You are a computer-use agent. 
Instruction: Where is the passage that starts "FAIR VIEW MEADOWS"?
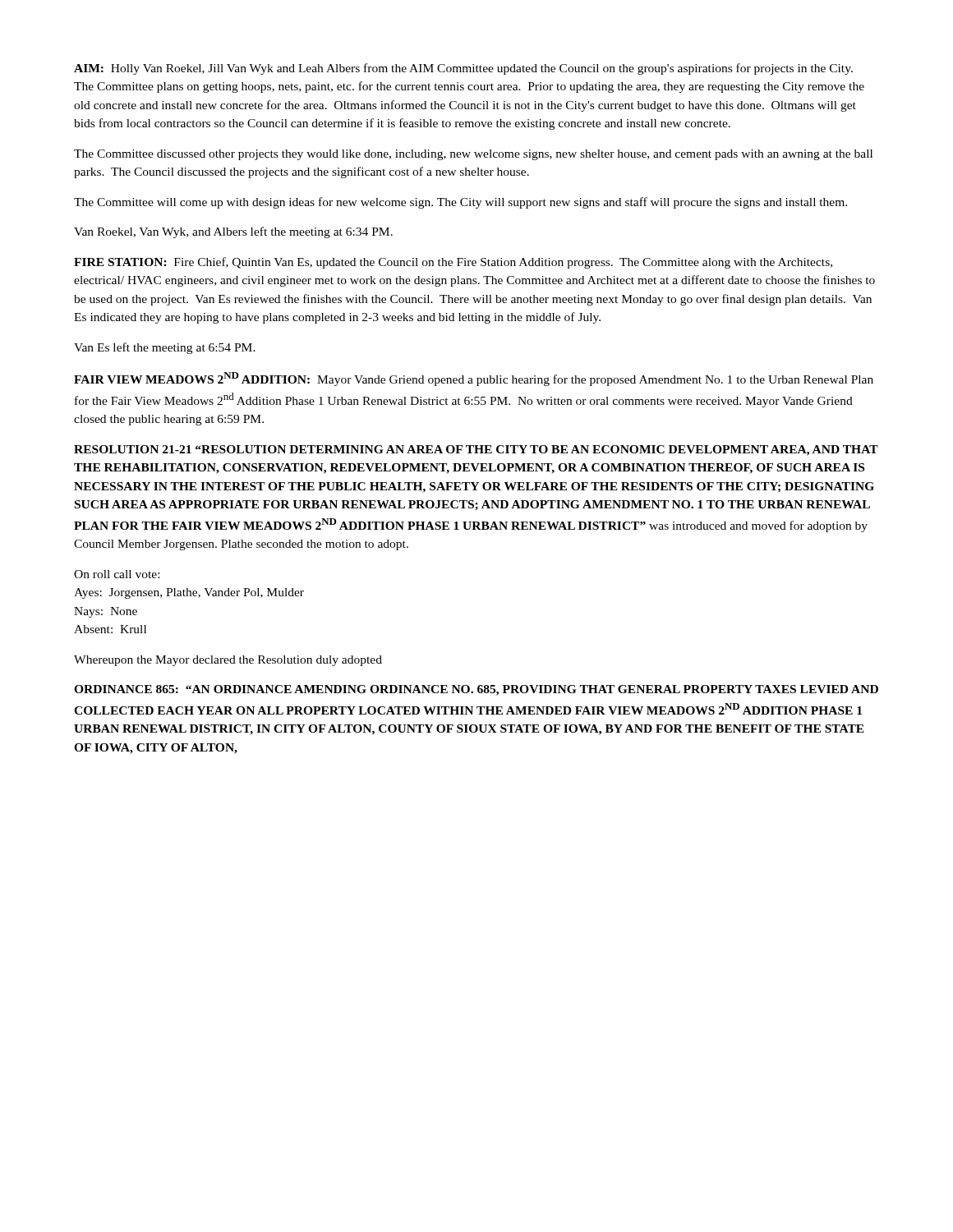tap(476, 398)
